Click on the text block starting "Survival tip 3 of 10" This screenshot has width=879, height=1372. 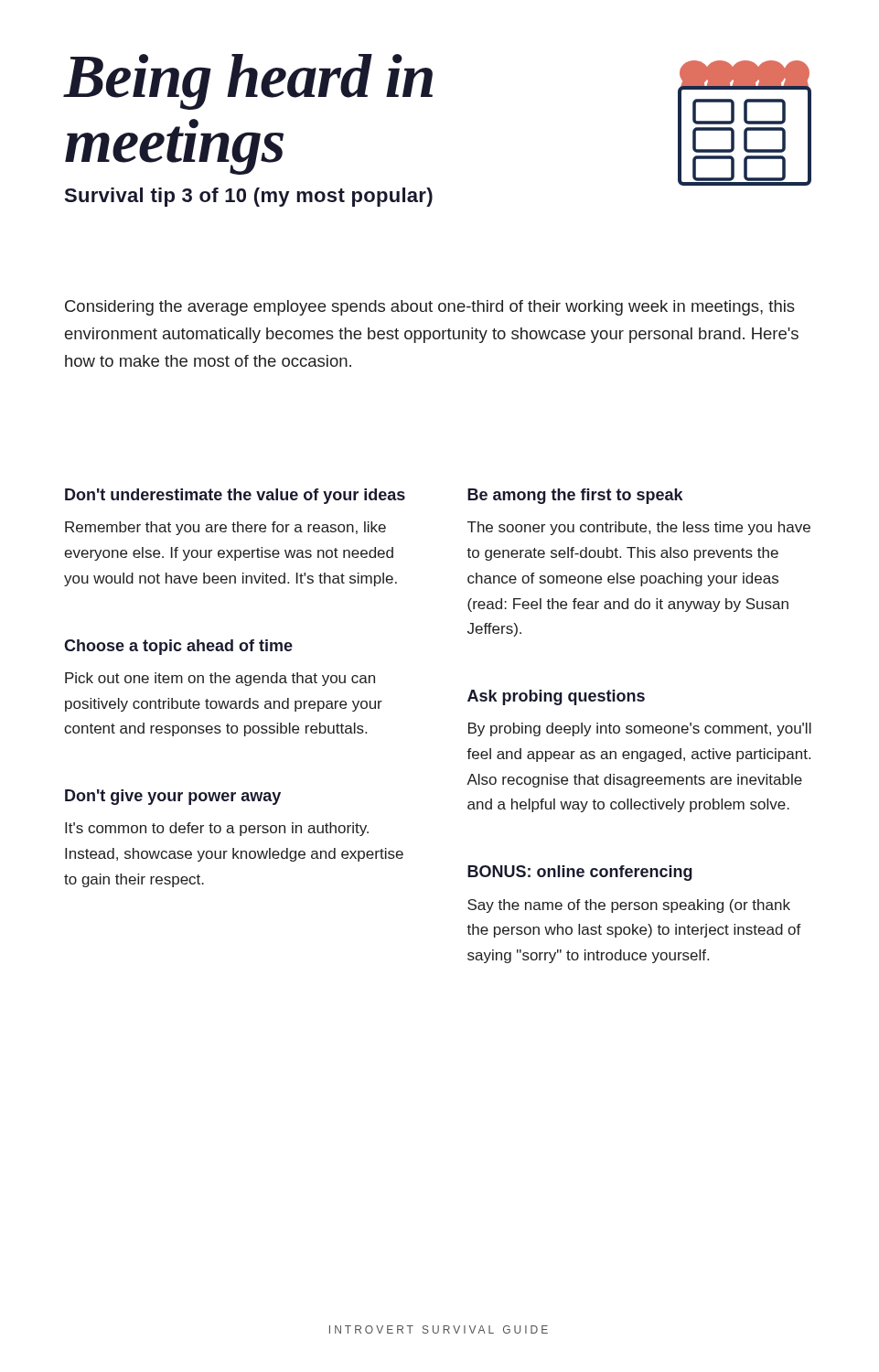[x=249, y=196]
